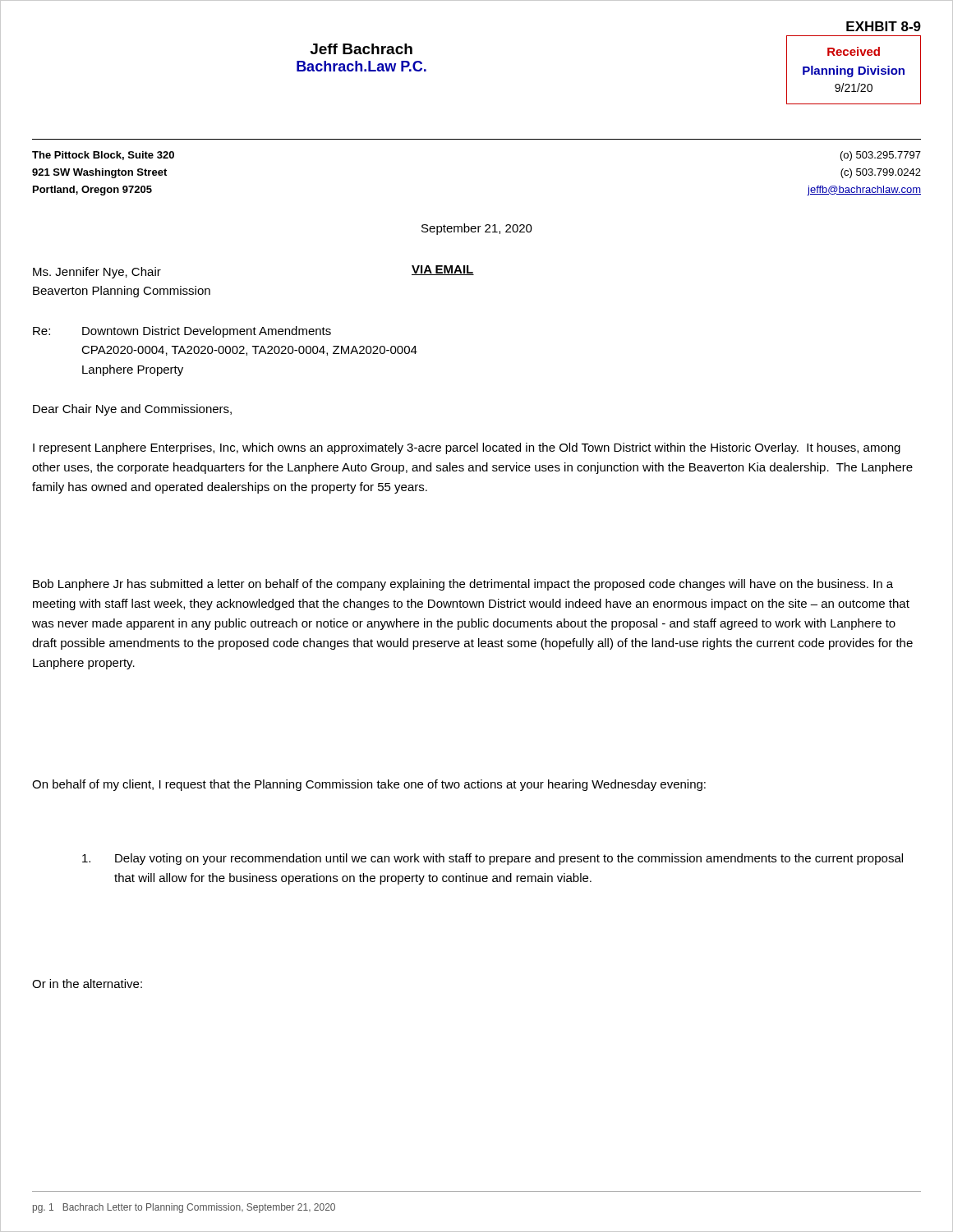
Task: Select the element starting "I represent Lanphere Enterprises,"
Action: [472, 467]
